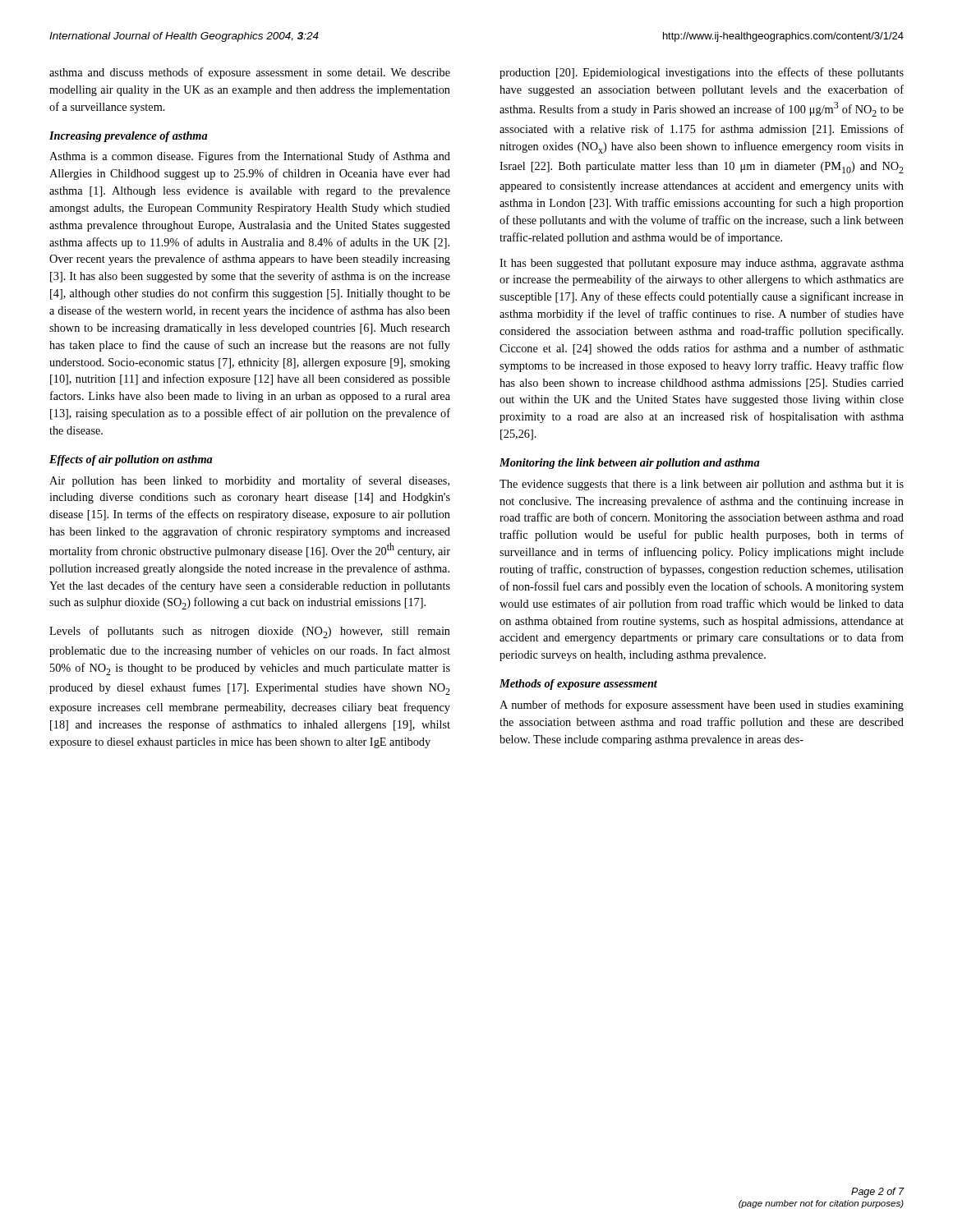Locate the passage starting "Increasing prevalence of asthma"

click(x=129, y=137)
